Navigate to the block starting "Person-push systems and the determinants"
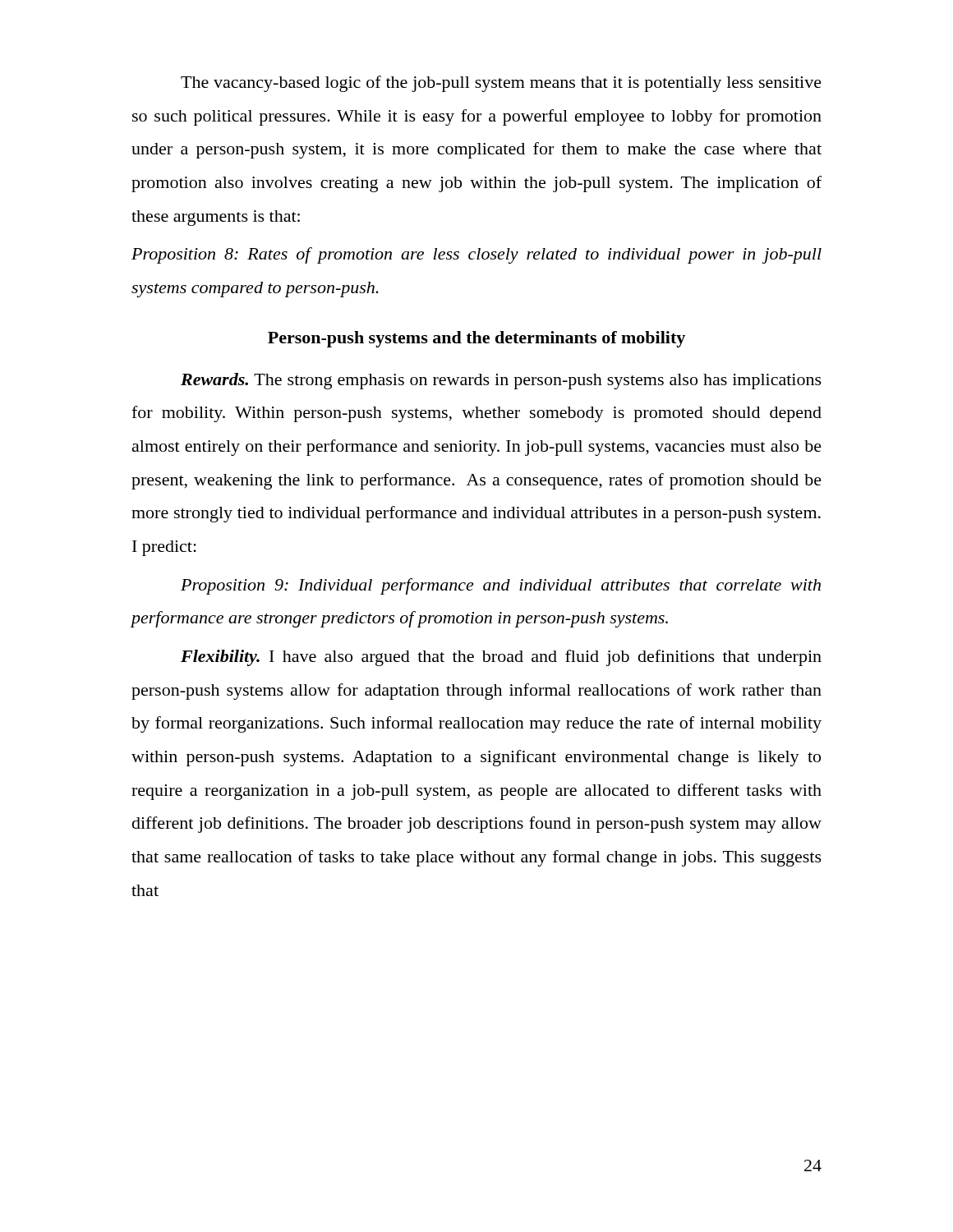 476,337
